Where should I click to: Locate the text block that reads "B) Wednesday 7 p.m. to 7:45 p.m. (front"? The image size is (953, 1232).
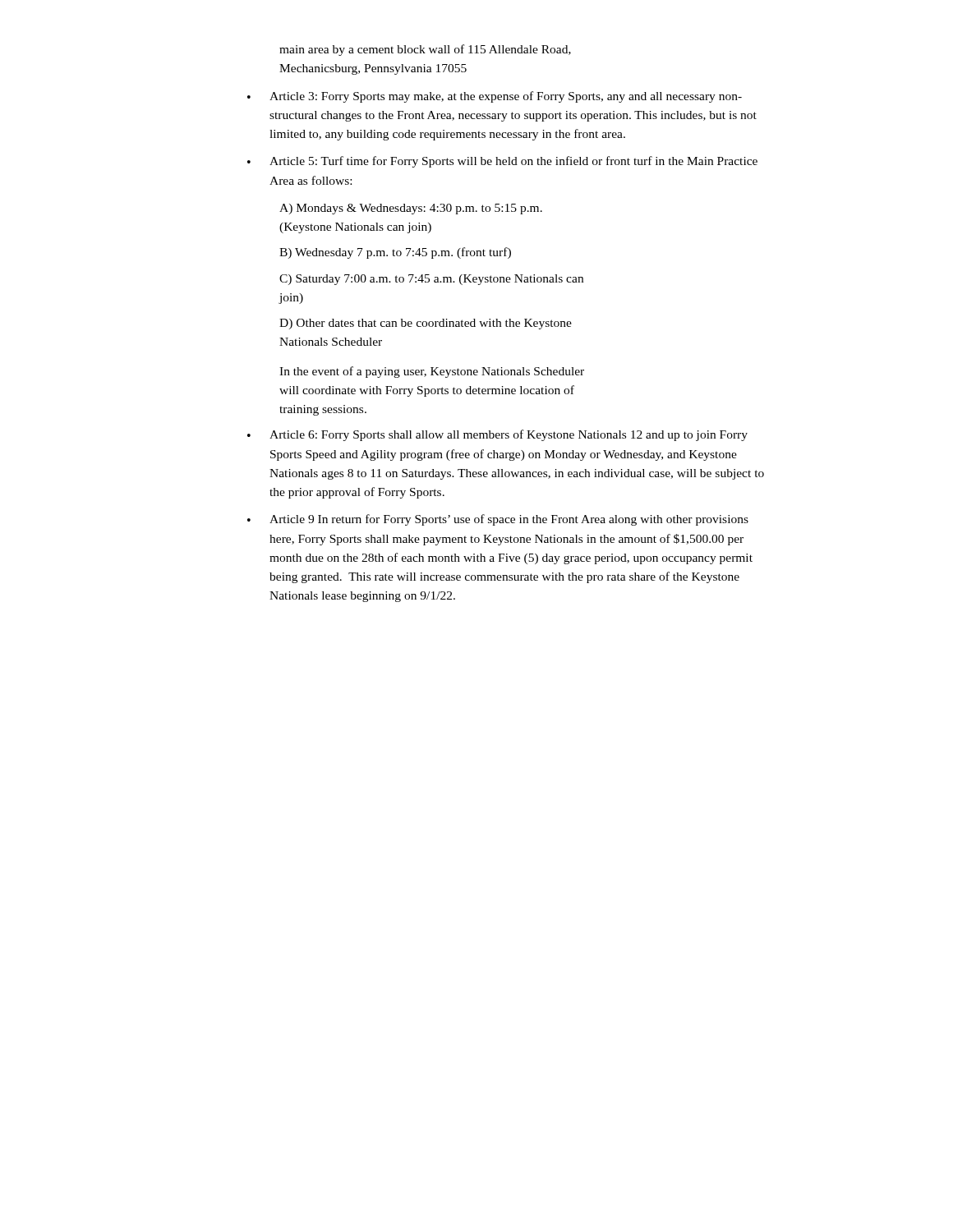pyautogui.click(x=395, y=252)
